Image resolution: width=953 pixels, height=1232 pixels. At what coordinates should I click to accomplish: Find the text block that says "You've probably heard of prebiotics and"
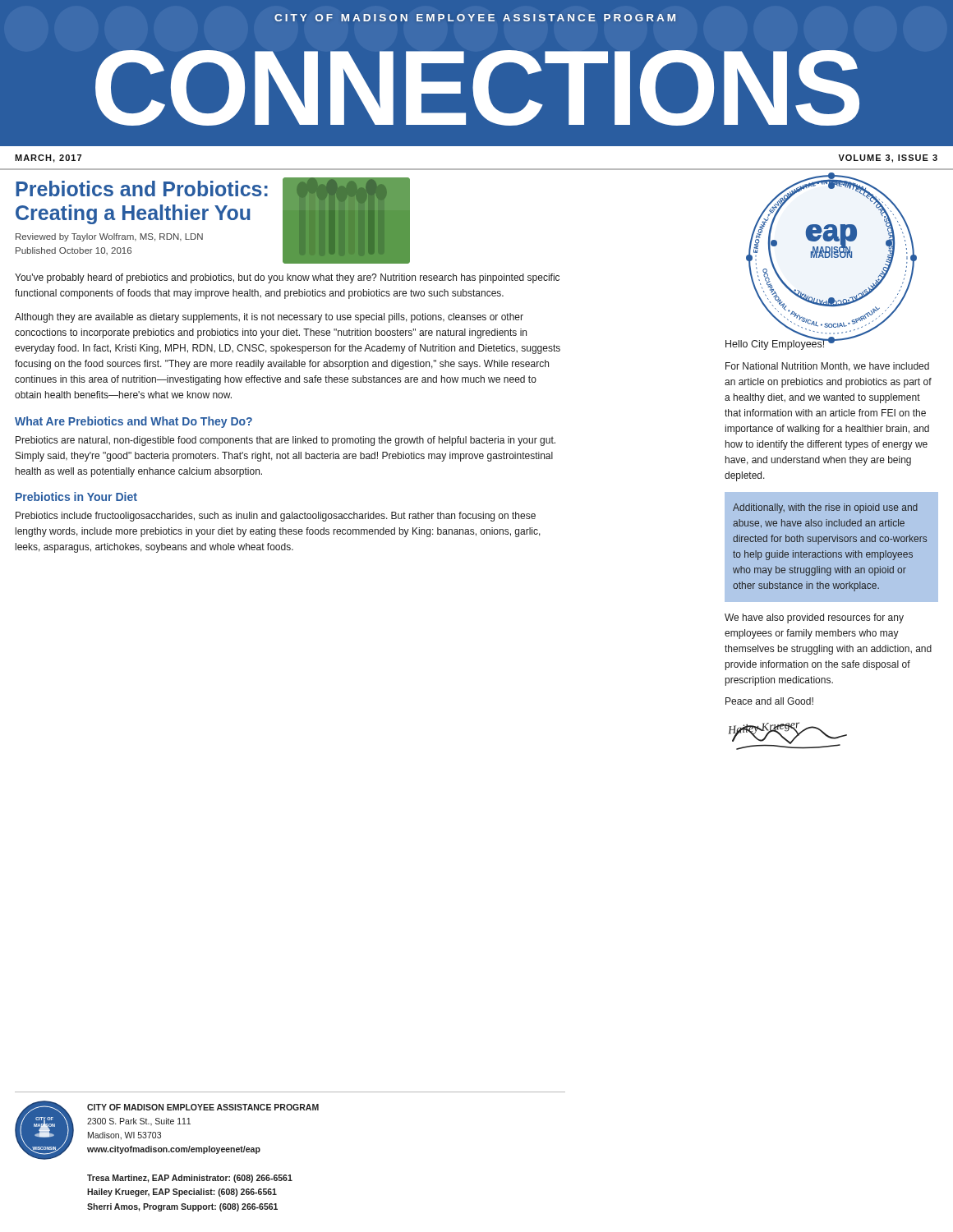point(287,285)
